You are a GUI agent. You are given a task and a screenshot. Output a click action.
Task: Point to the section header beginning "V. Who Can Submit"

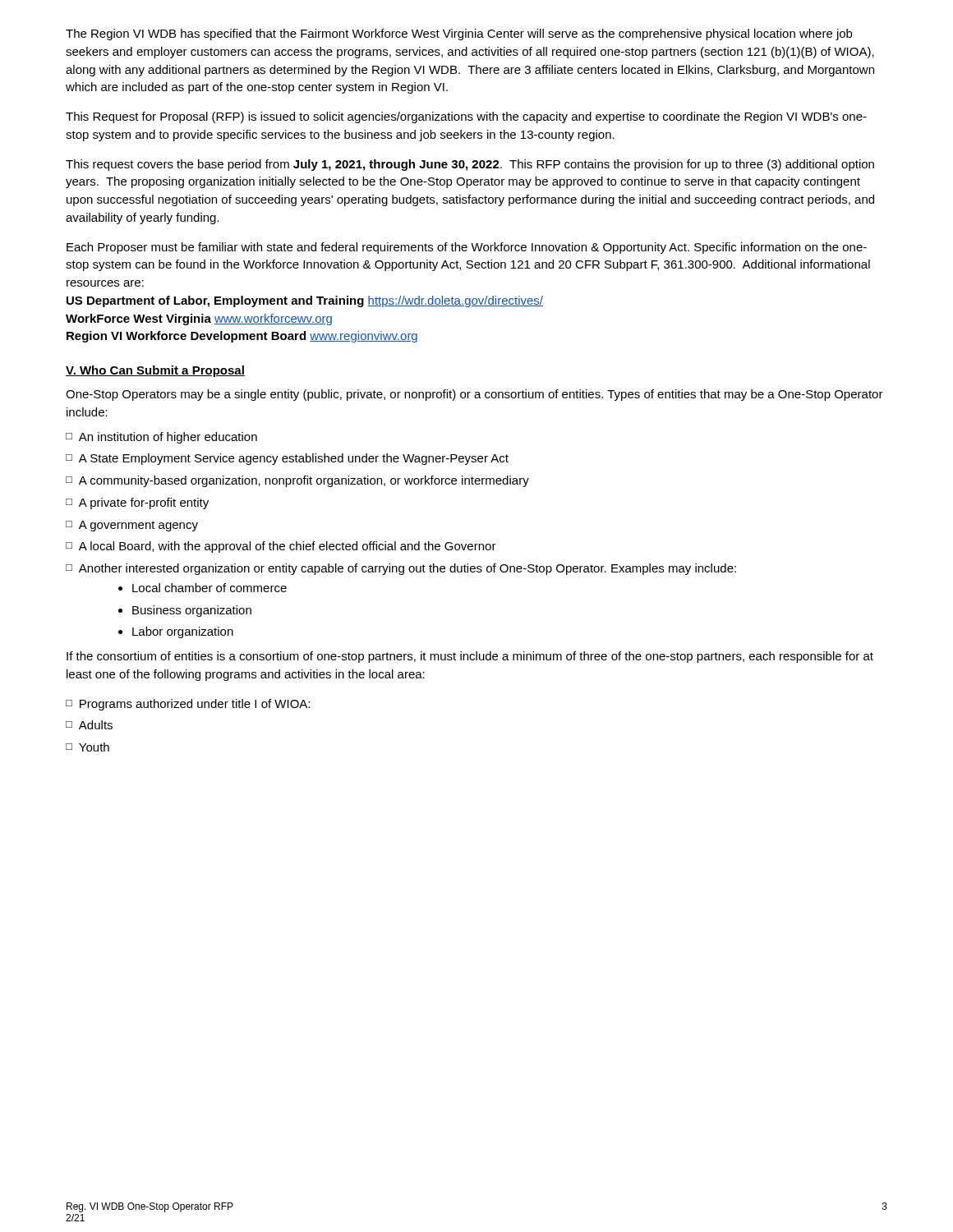[155, 370]
